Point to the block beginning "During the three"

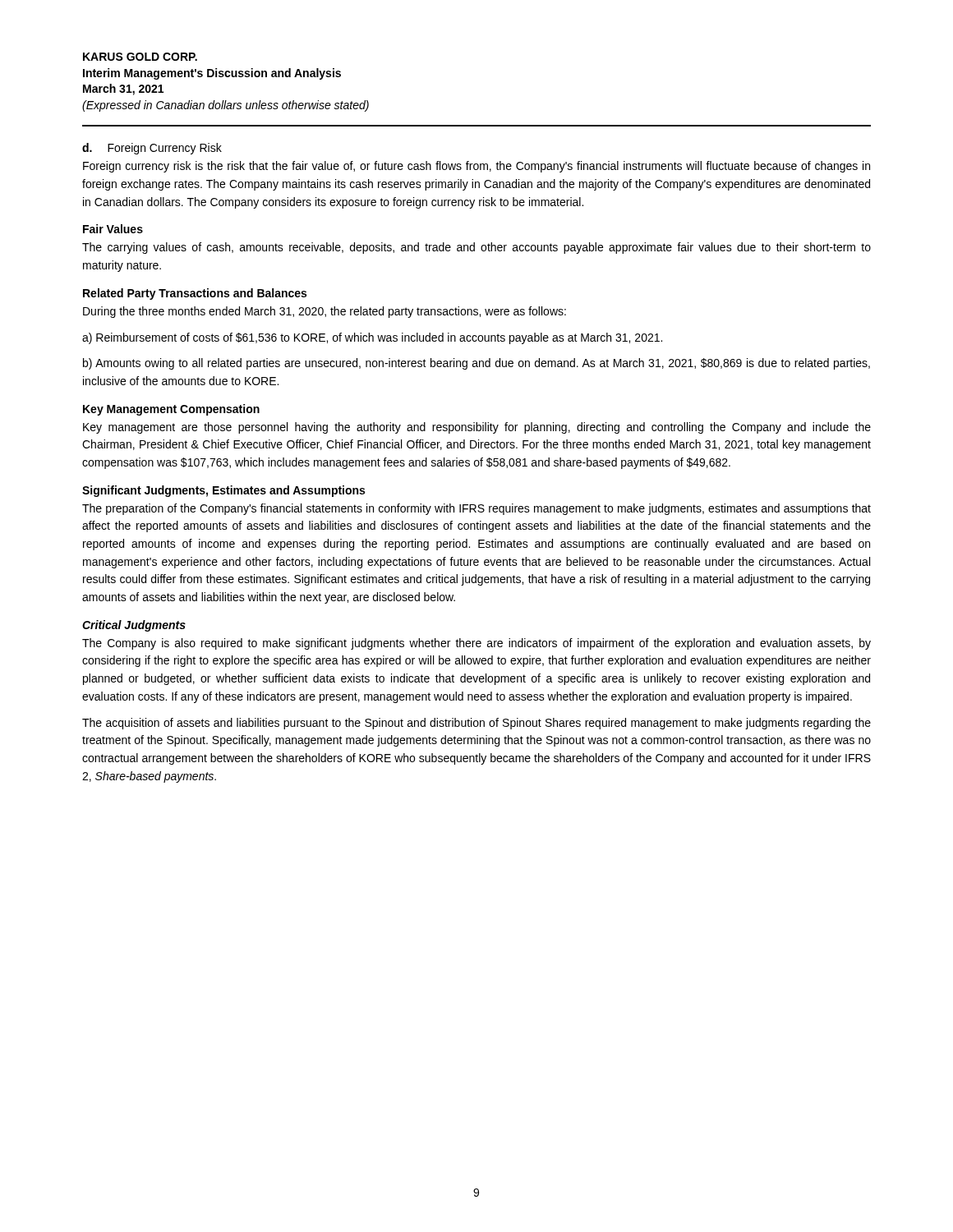click(x=324, y=311)
